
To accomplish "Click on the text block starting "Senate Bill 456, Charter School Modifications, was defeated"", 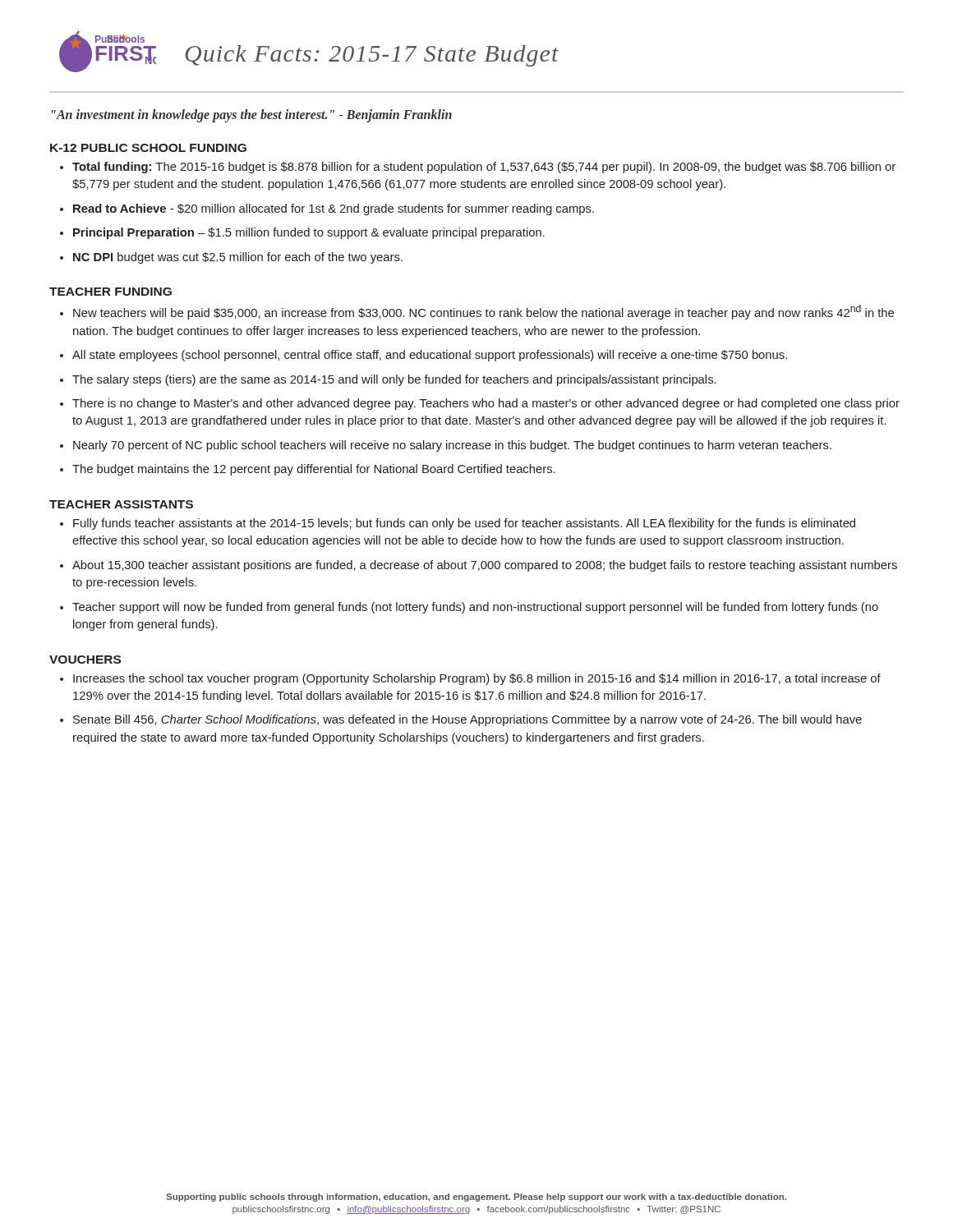I will pos(467,729).
